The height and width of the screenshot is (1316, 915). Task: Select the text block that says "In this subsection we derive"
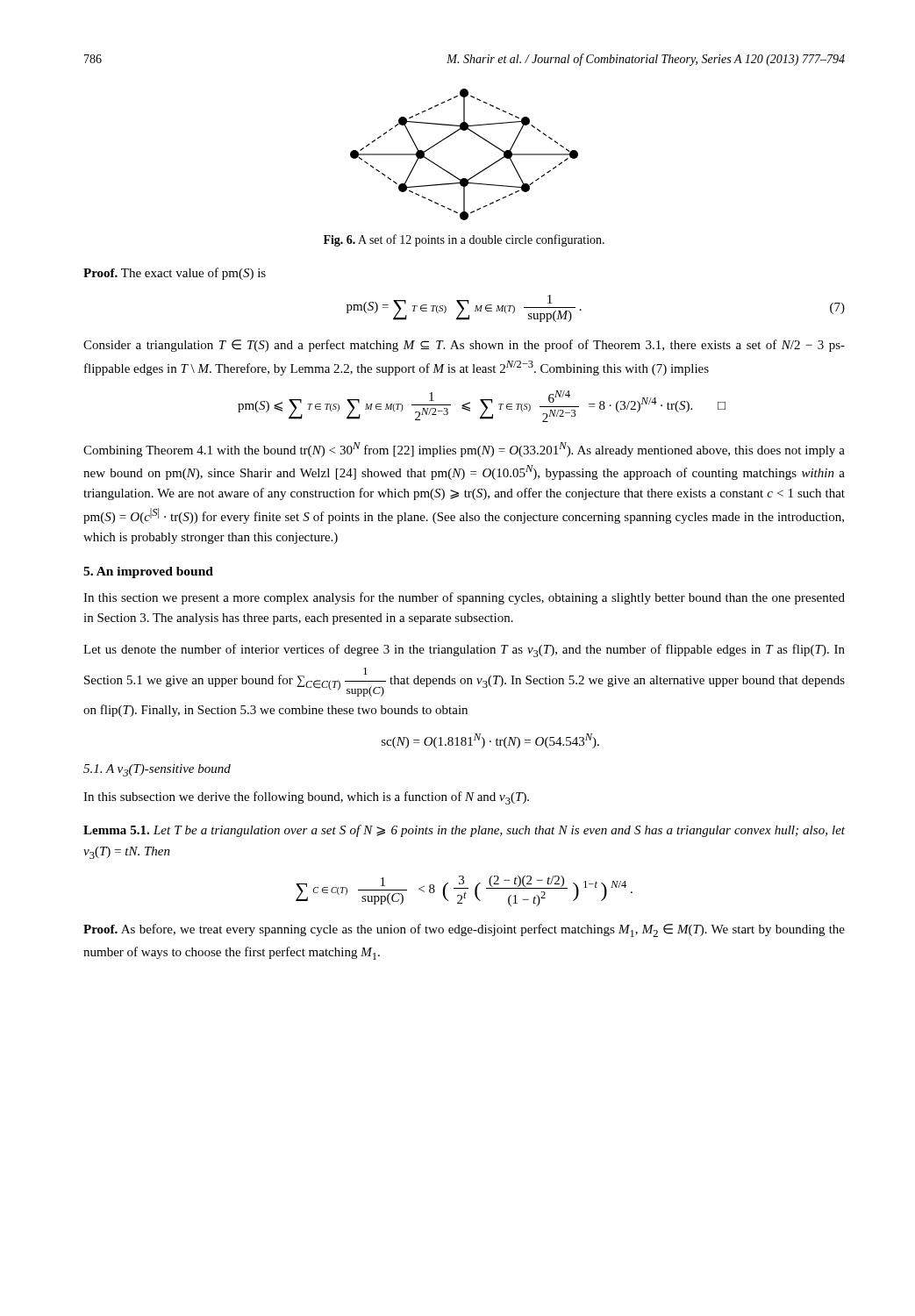[x=307, y=798]
